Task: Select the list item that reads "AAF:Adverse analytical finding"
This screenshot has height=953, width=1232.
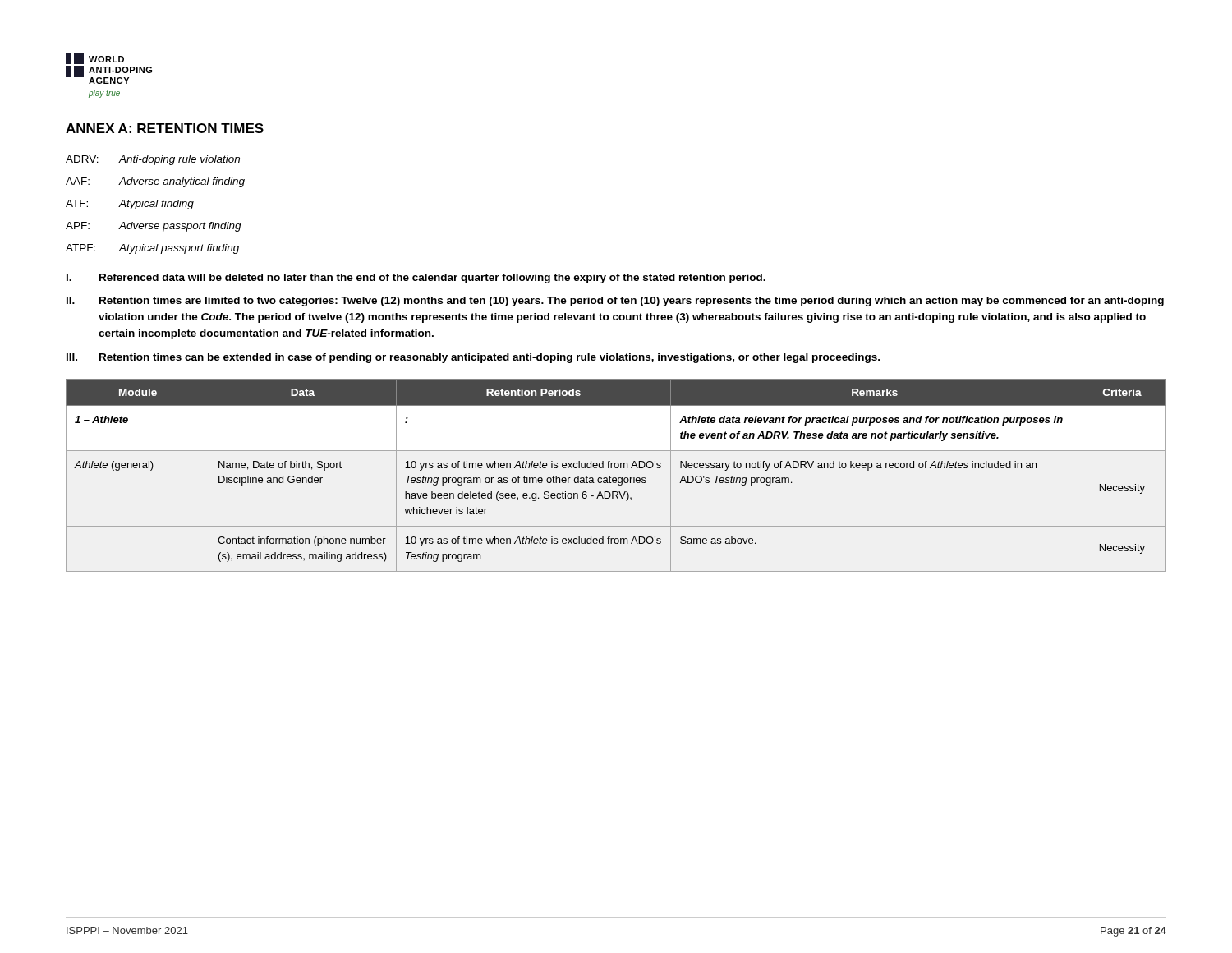Action: point(155,182)
